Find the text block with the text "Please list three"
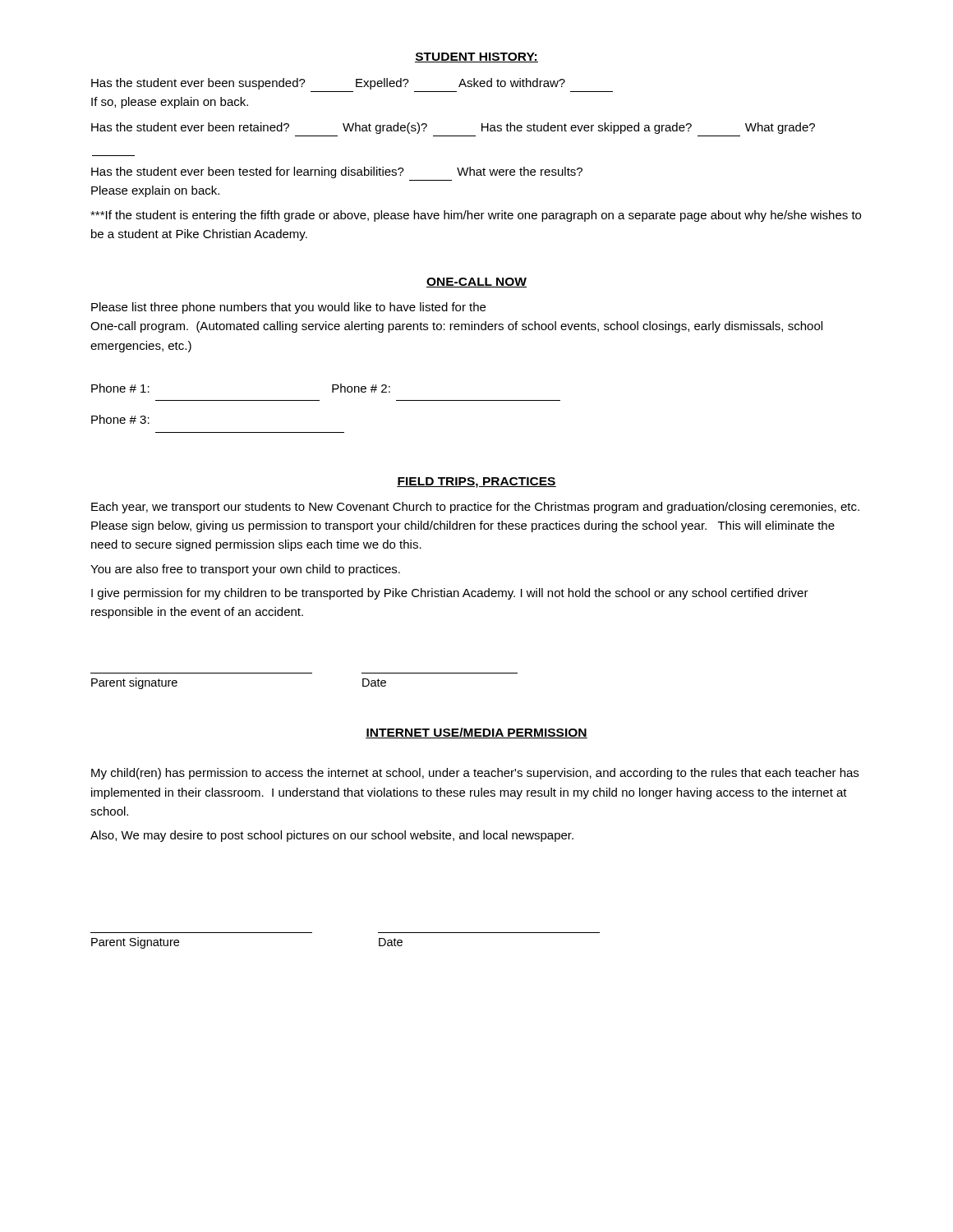The height and width of the screenshot is (1232, 953). click(457, 326)
